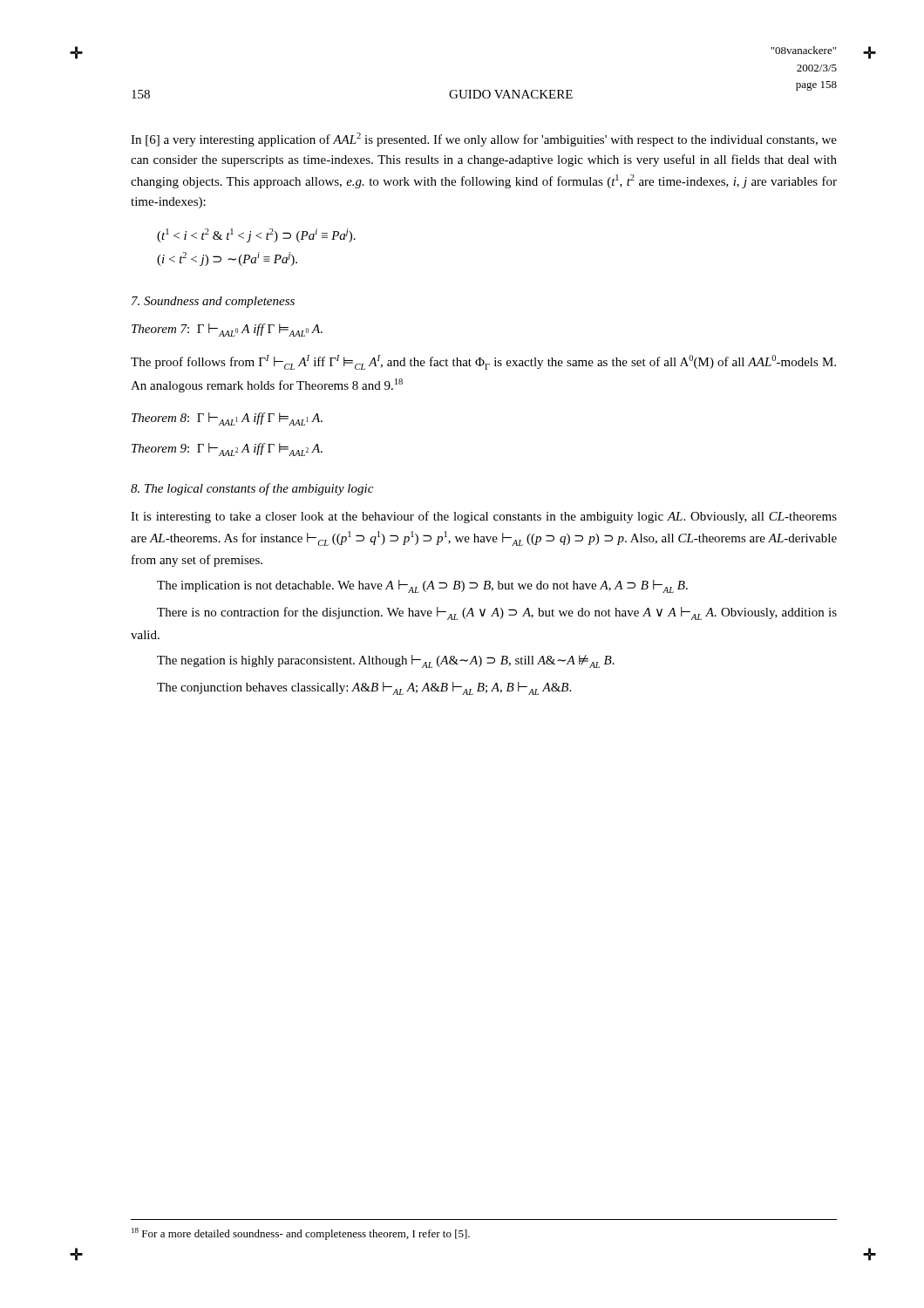Locate the block of text that opens with "Theorem 9: Γ"
Viewport: 924px width, 1308px height.
click(x=227, y=450)
